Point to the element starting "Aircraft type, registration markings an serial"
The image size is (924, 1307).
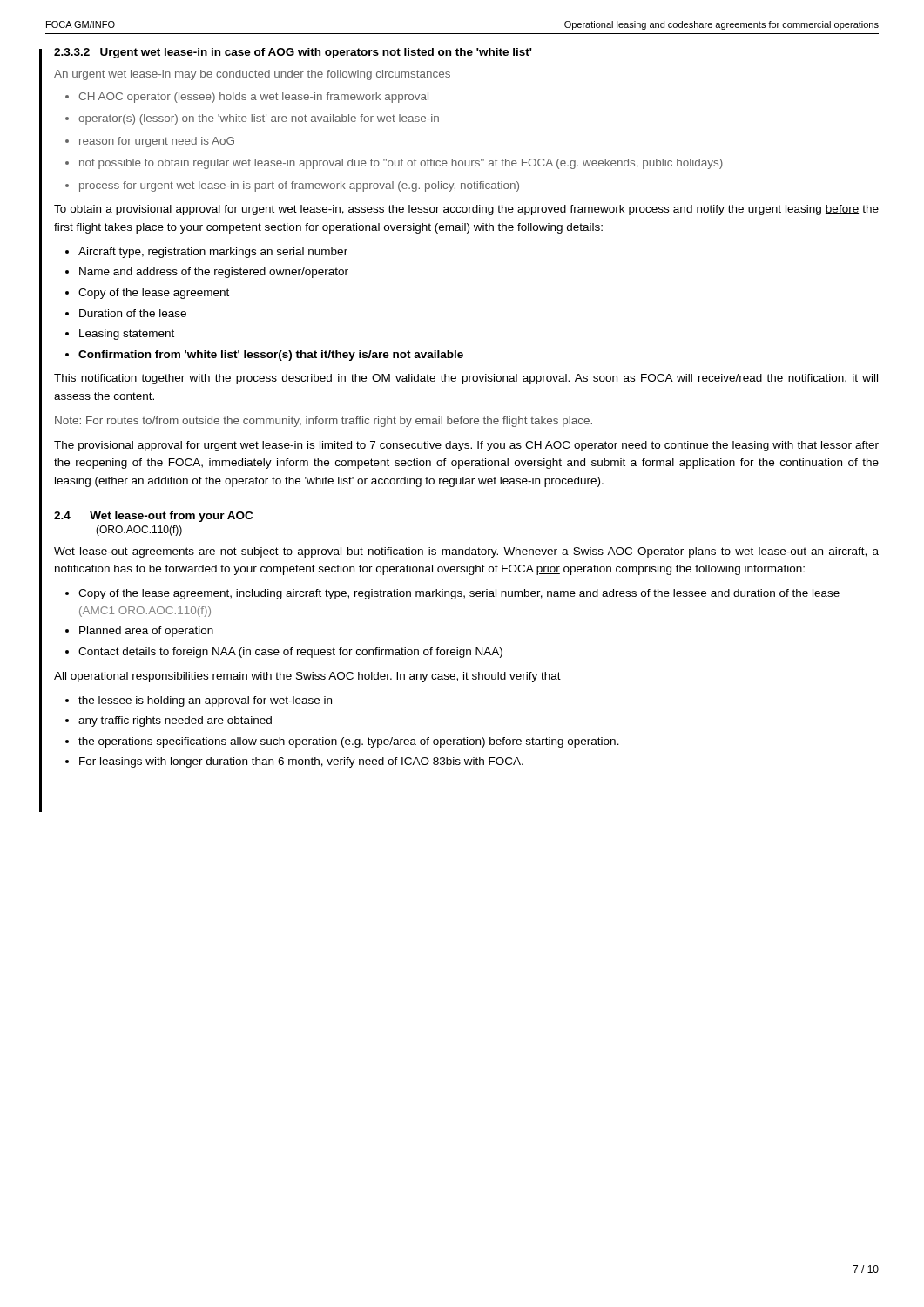coord(213,251)
